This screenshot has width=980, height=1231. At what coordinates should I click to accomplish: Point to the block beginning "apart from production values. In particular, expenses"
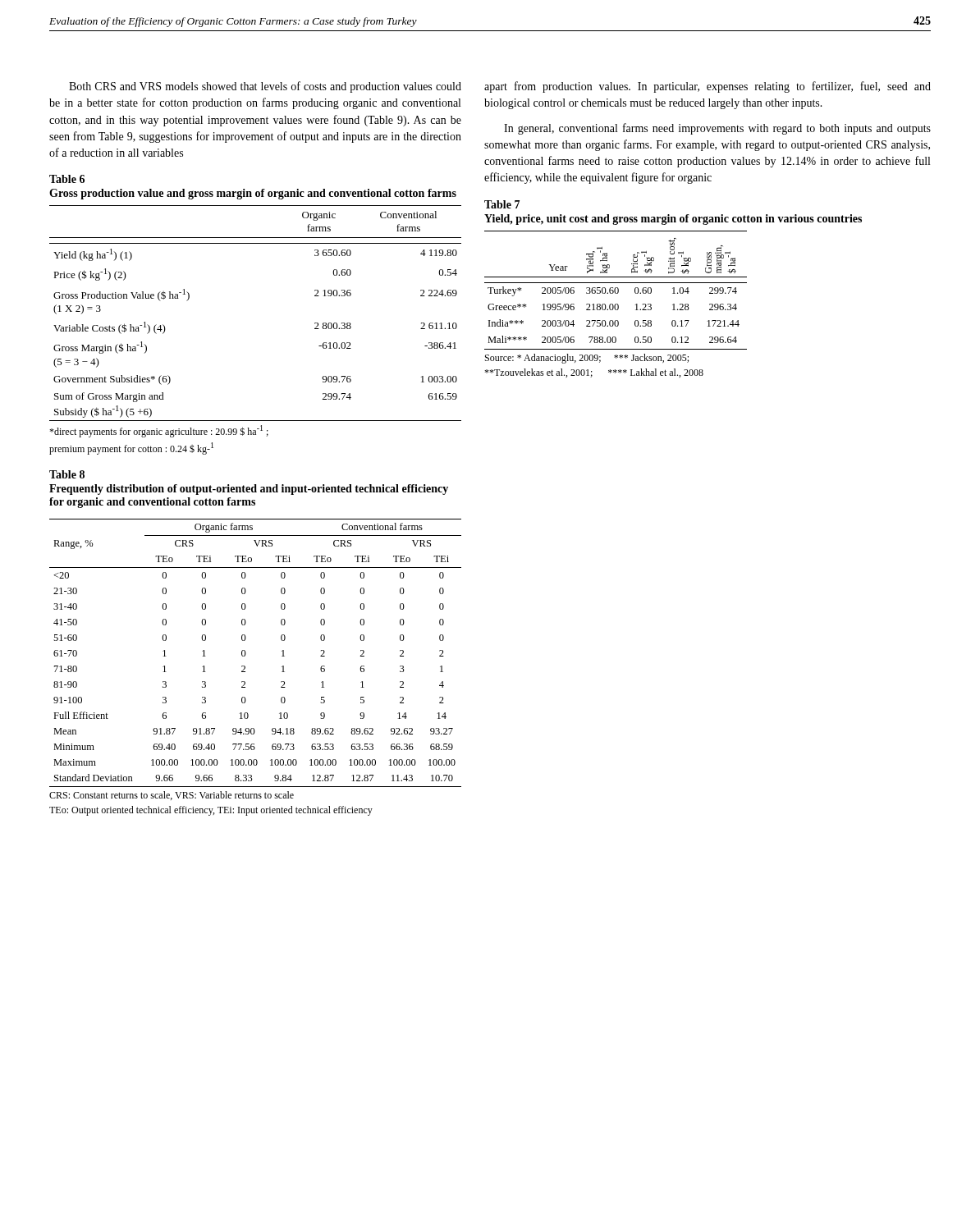(707, 133)
